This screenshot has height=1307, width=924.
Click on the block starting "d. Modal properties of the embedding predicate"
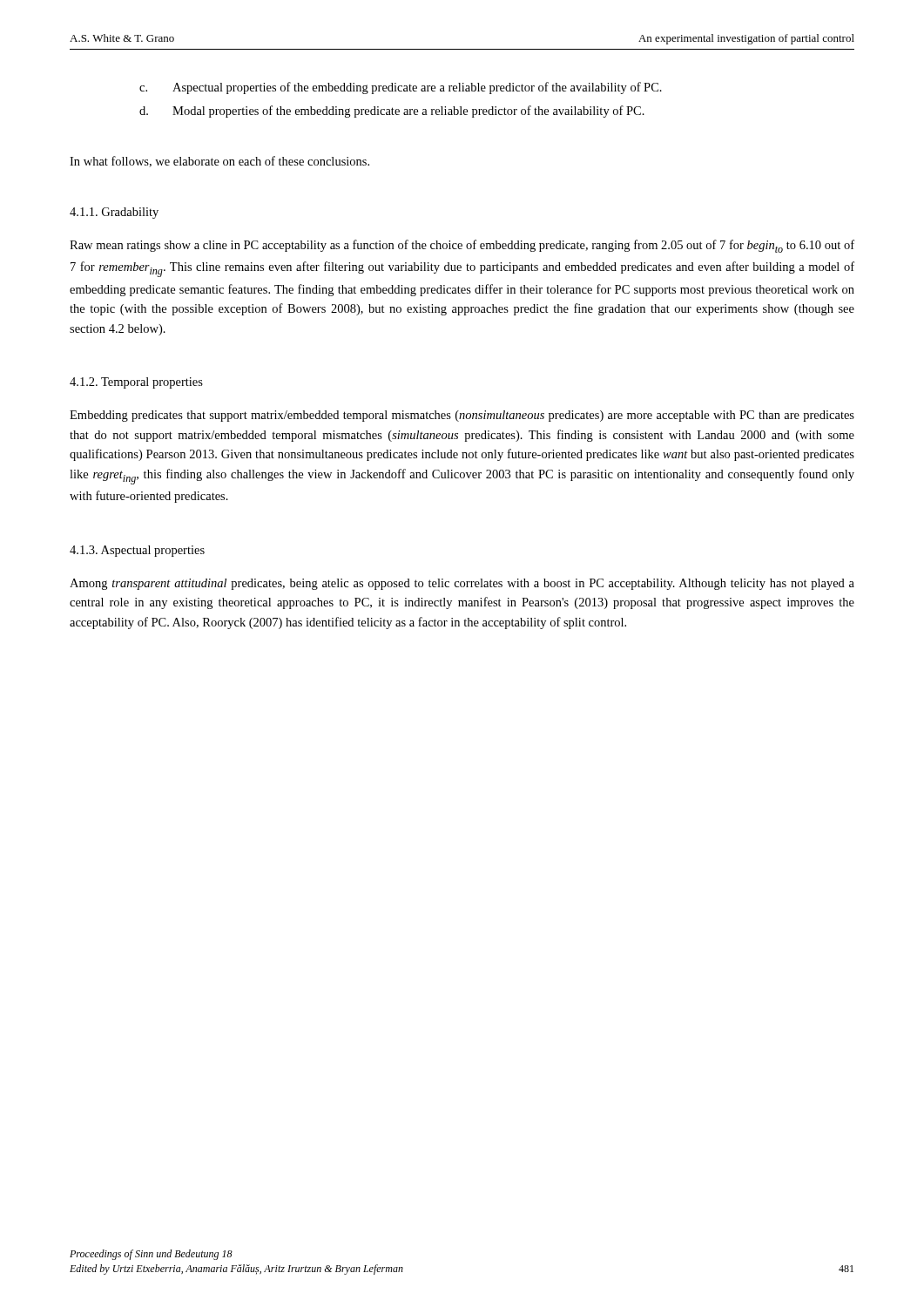coord(497,111)
